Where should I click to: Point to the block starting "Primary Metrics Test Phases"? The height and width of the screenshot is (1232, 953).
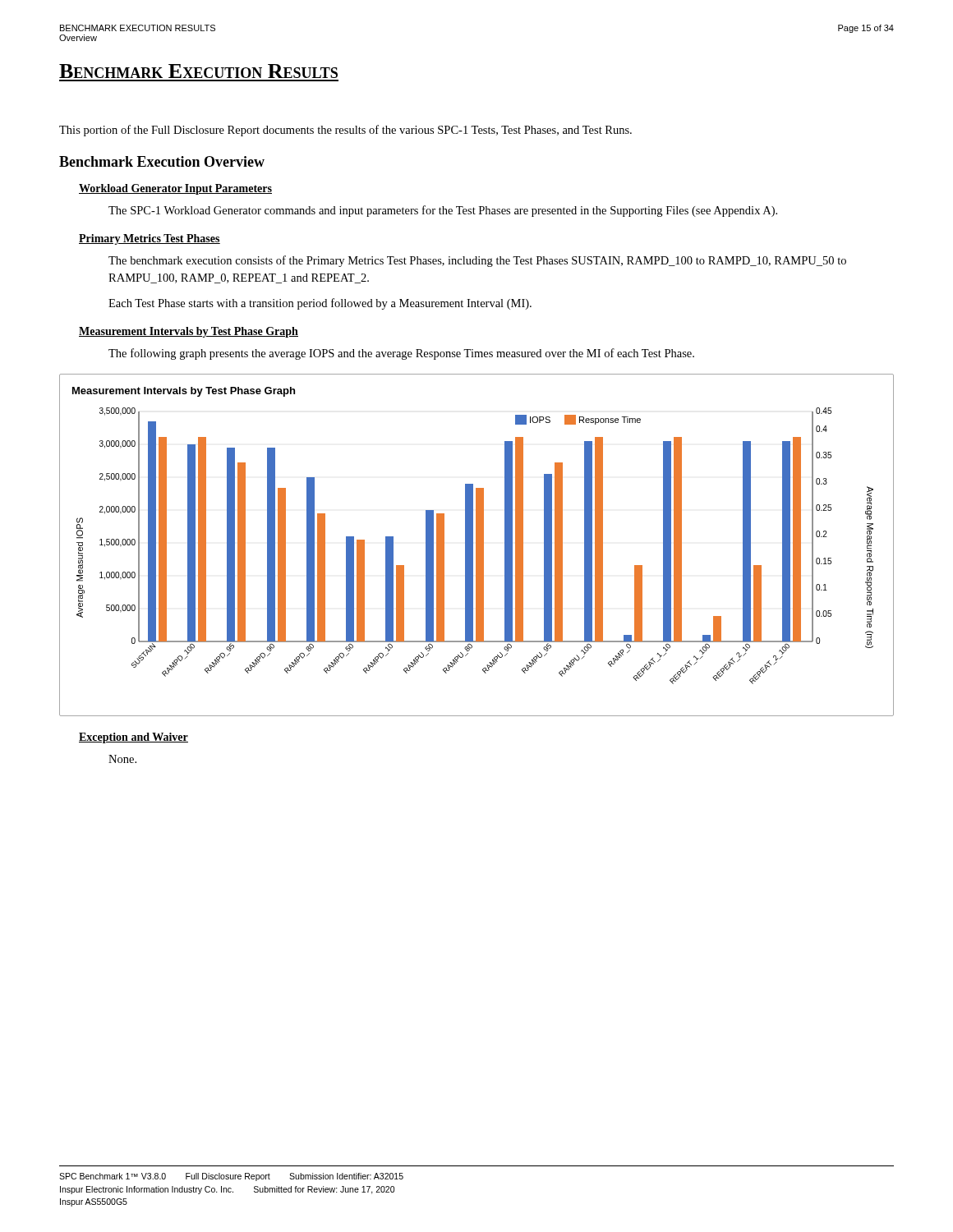click(149, 239)
